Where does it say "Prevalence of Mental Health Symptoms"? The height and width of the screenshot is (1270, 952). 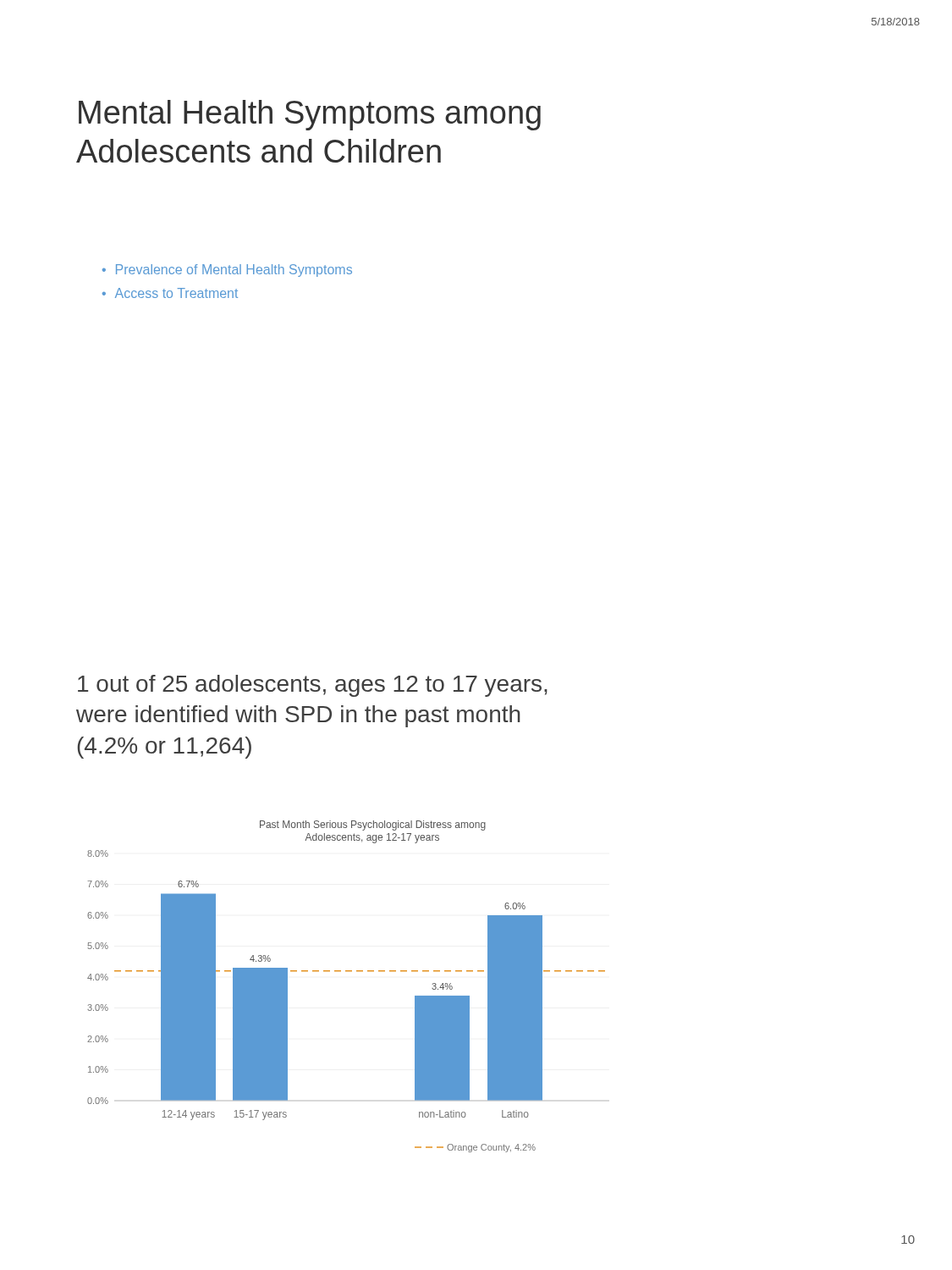click(x=234, y=270)
